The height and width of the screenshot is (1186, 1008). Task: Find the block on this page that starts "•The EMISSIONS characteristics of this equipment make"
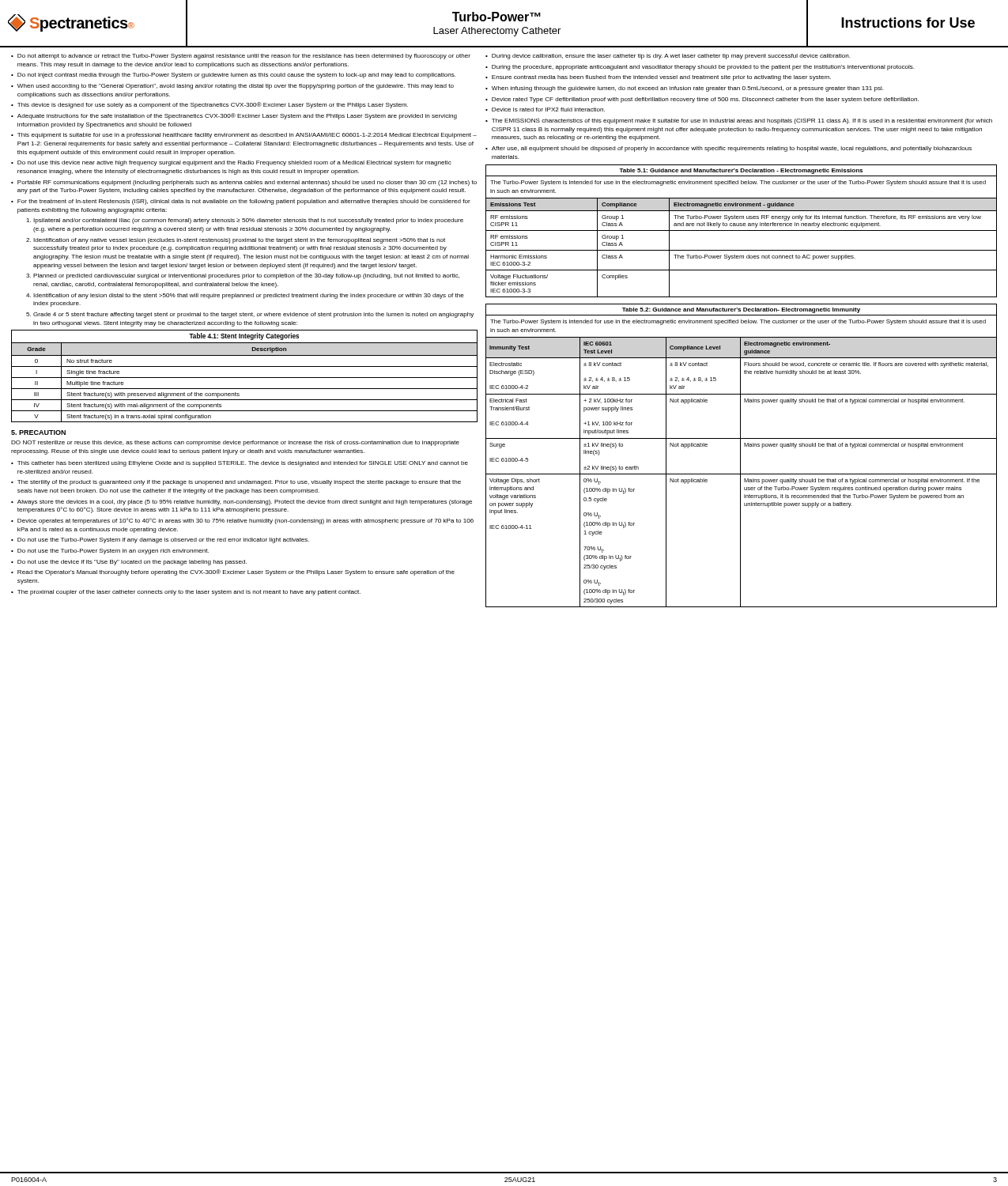point(741,130)
